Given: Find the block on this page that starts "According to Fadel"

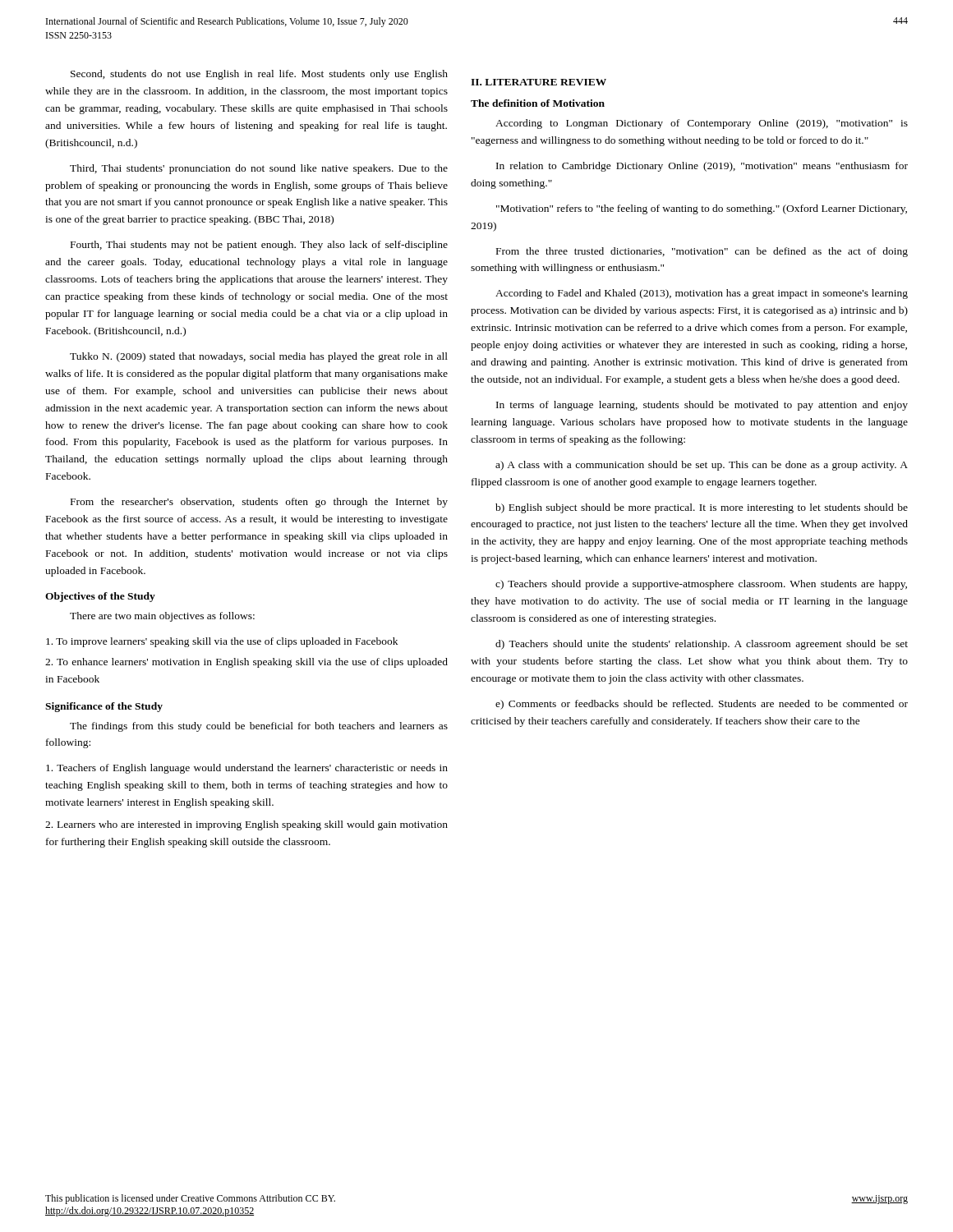Looking at the screenshot, I should pyautogui.click(x=689, y=336).
